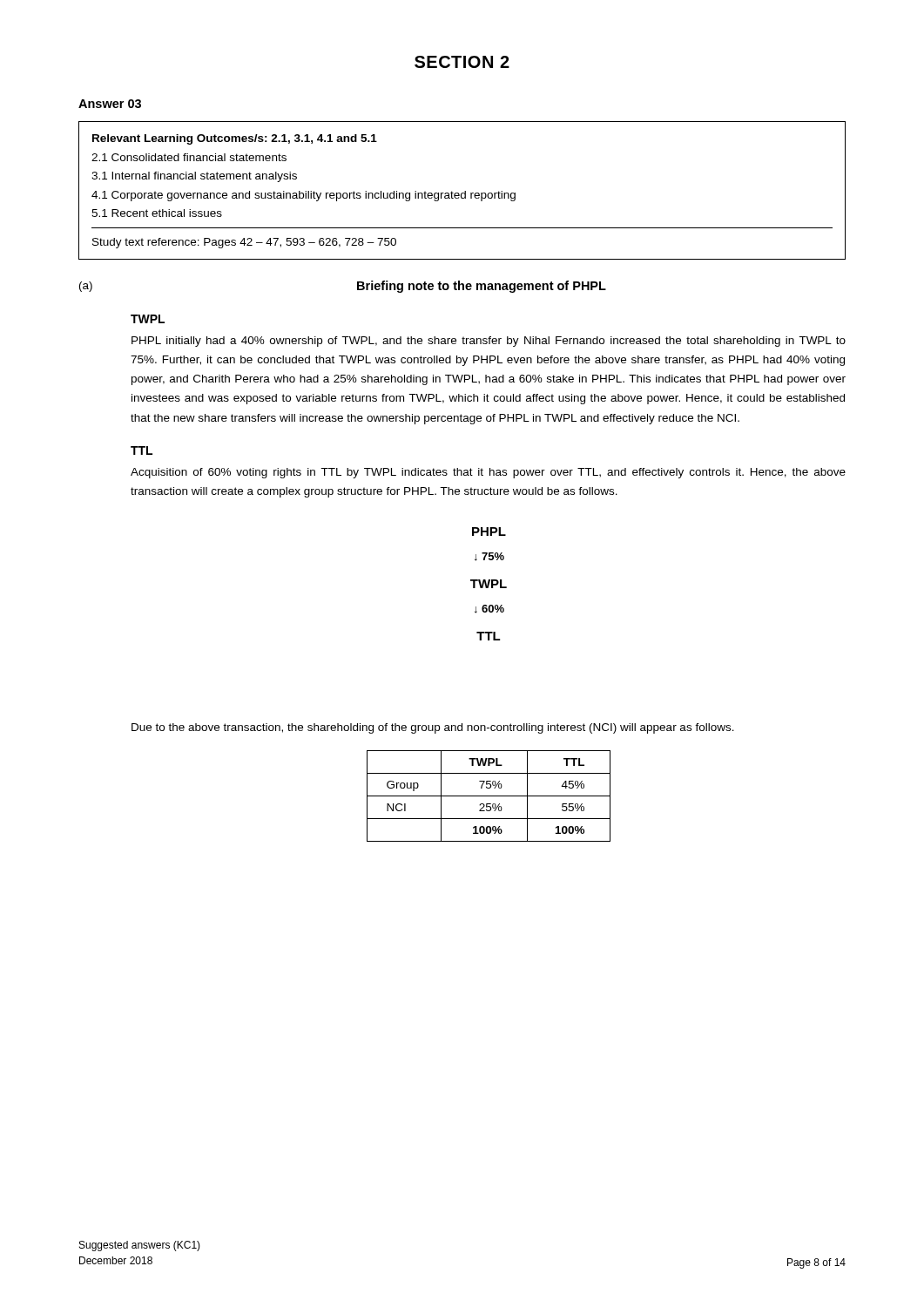
Task: Find the organizational chart
Action: [488, 610]
